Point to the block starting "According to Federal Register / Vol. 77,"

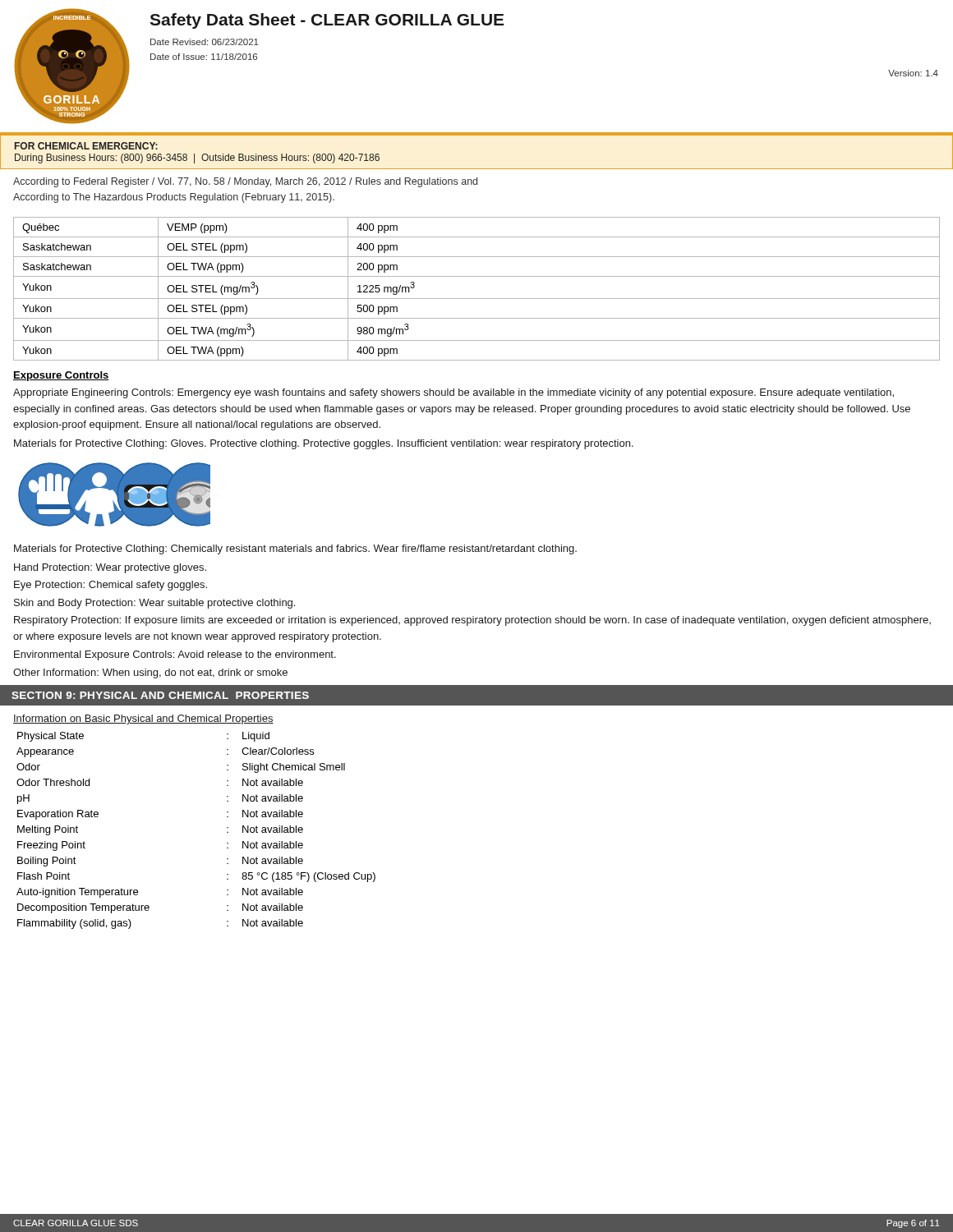(246, 189)
